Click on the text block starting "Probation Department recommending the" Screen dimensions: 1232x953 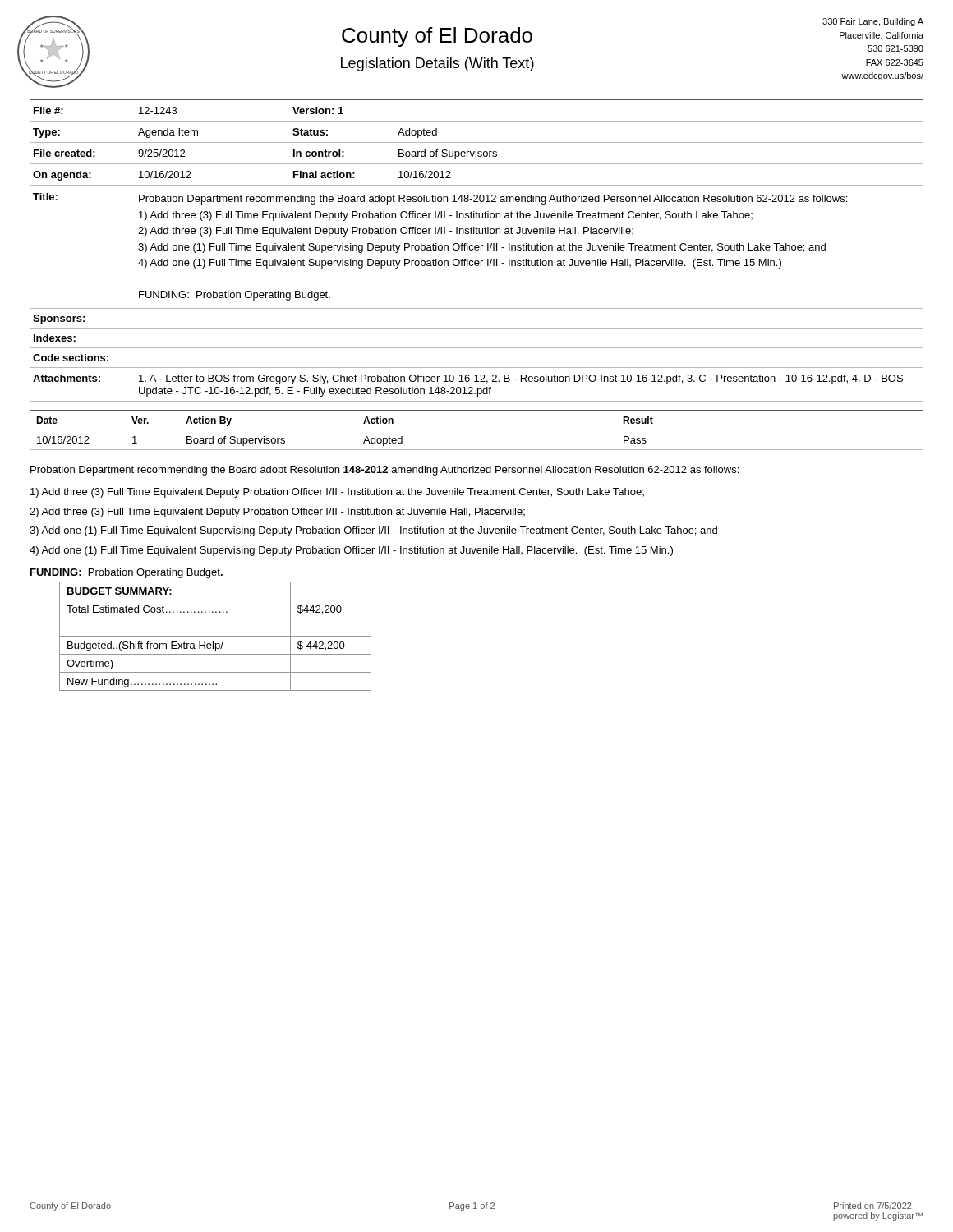(476, 509)
